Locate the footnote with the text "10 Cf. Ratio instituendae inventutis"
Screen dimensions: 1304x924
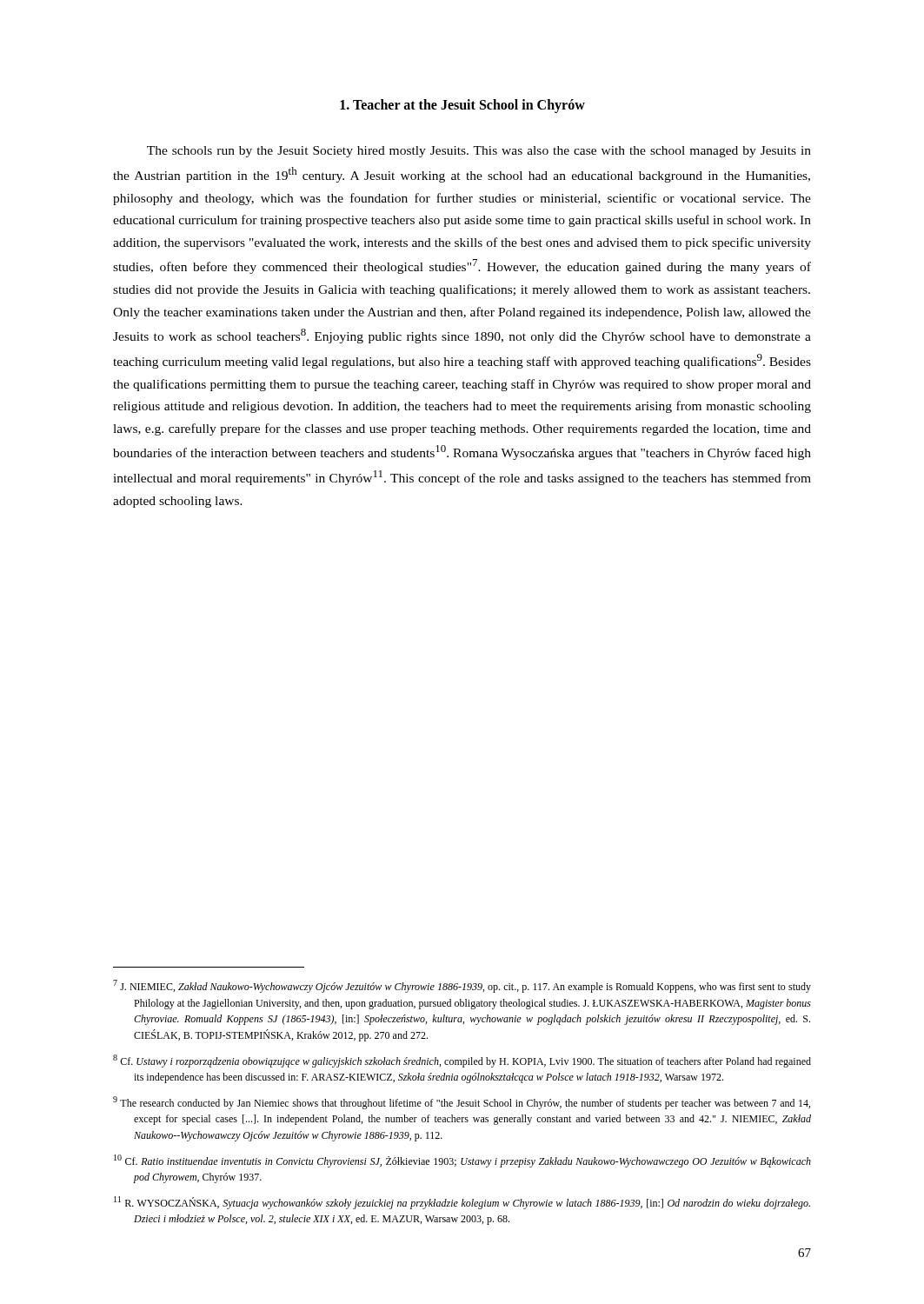(462, 1168)
